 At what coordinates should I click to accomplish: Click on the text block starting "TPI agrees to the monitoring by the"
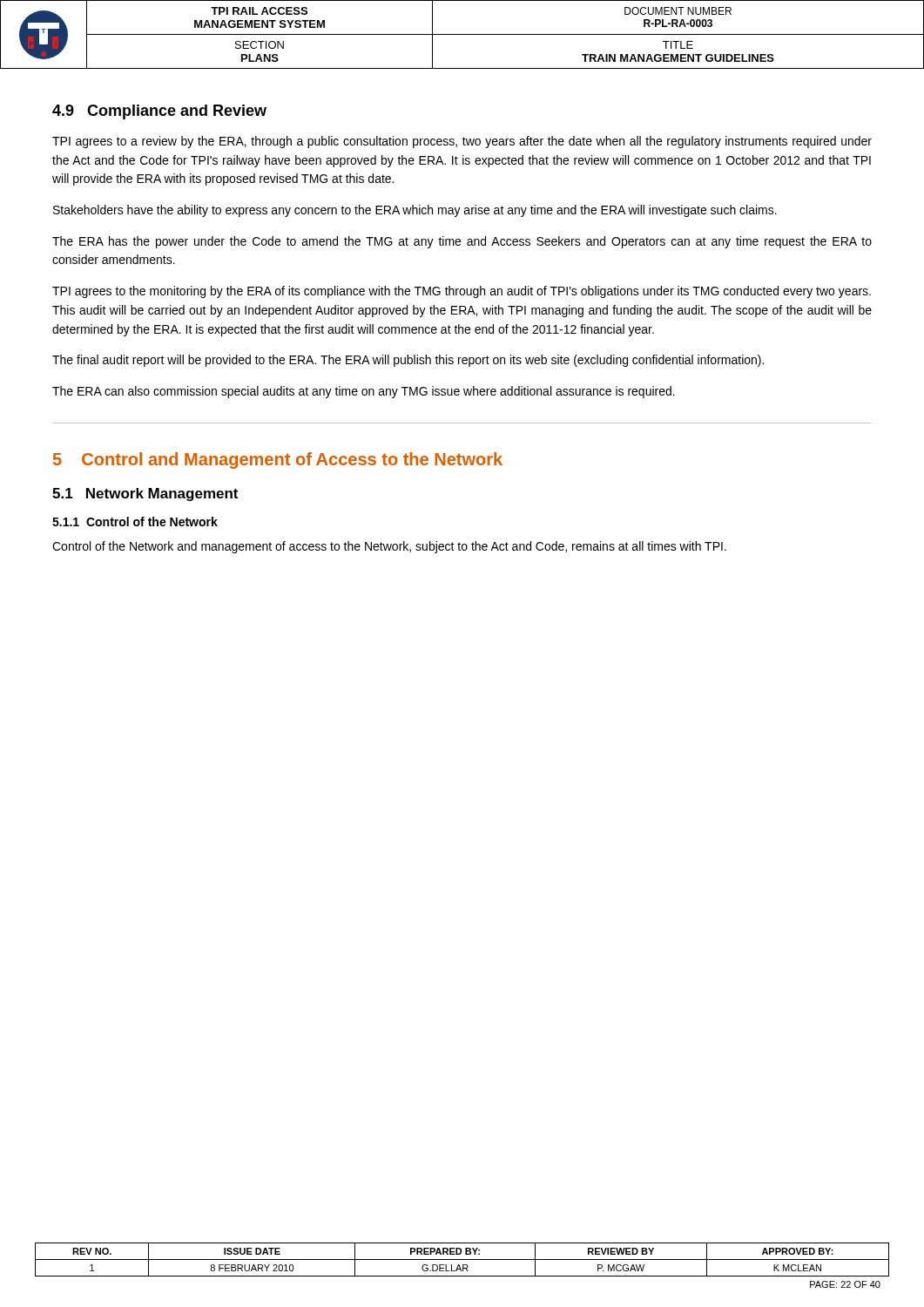pos(462,311)
